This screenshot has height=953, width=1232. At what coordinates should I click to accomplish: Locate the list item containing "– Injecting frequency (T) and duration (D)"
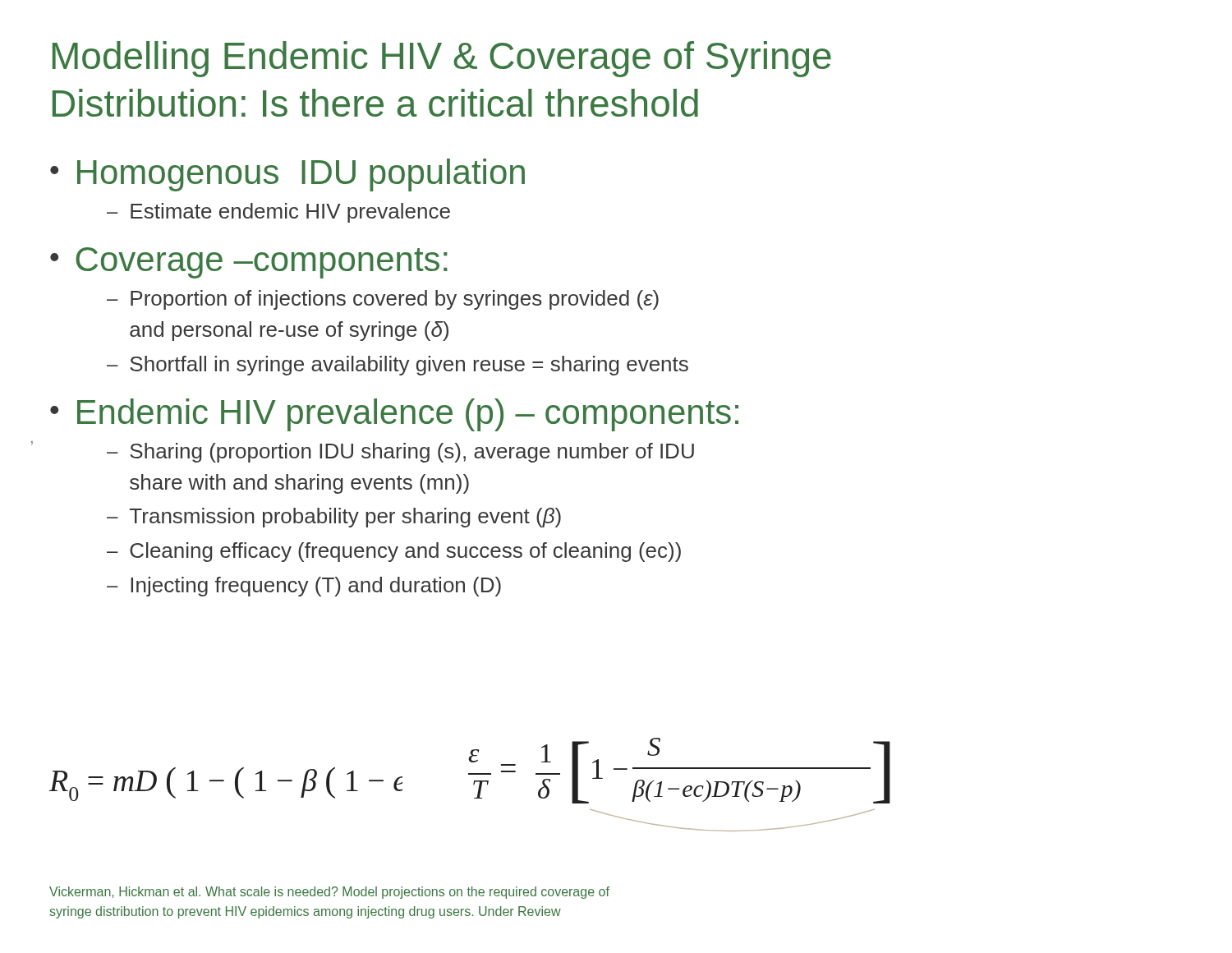(304, 585)
